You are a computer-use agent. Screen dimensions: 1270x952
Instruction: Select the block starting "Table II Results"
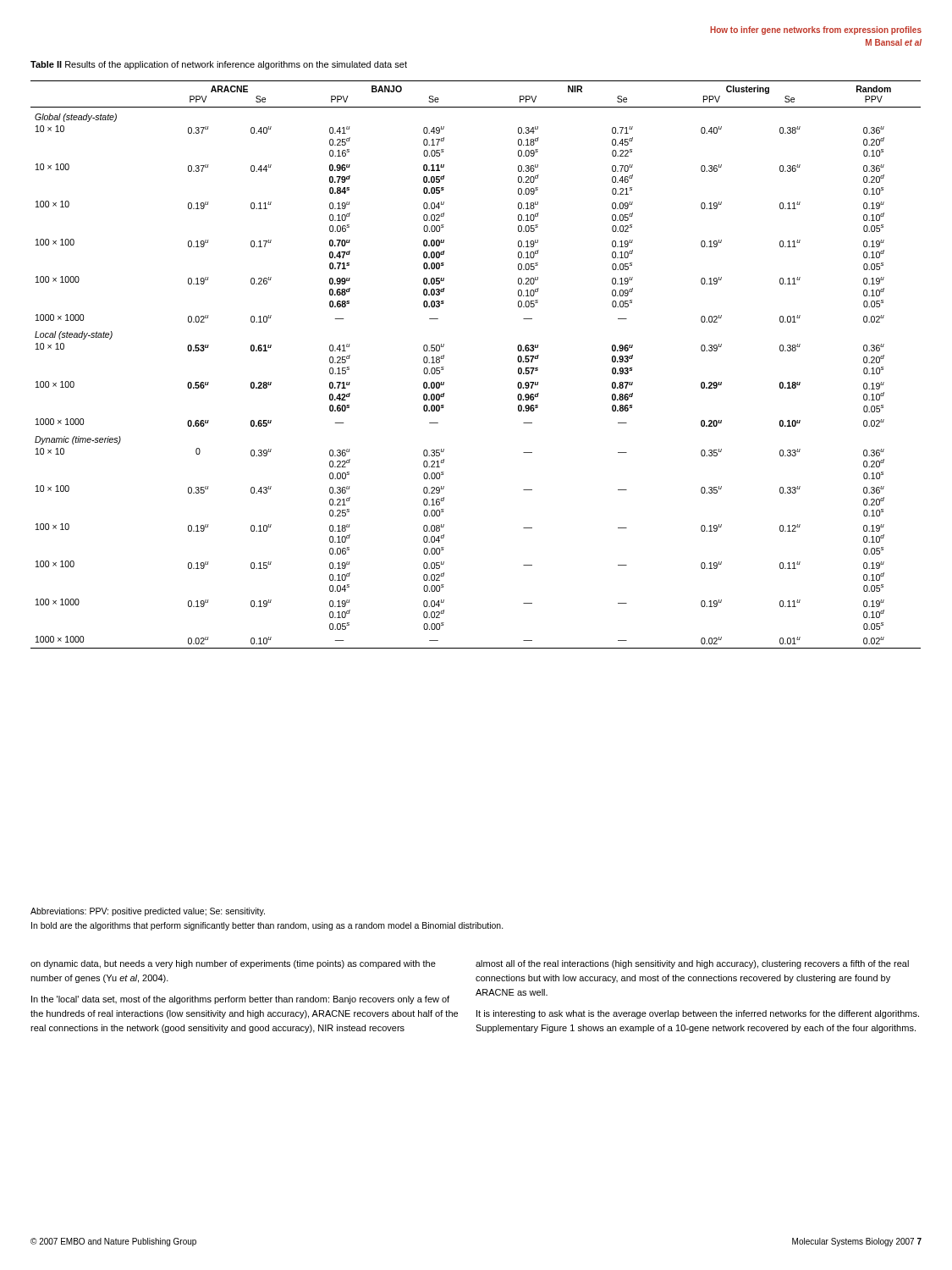point(219,64)
